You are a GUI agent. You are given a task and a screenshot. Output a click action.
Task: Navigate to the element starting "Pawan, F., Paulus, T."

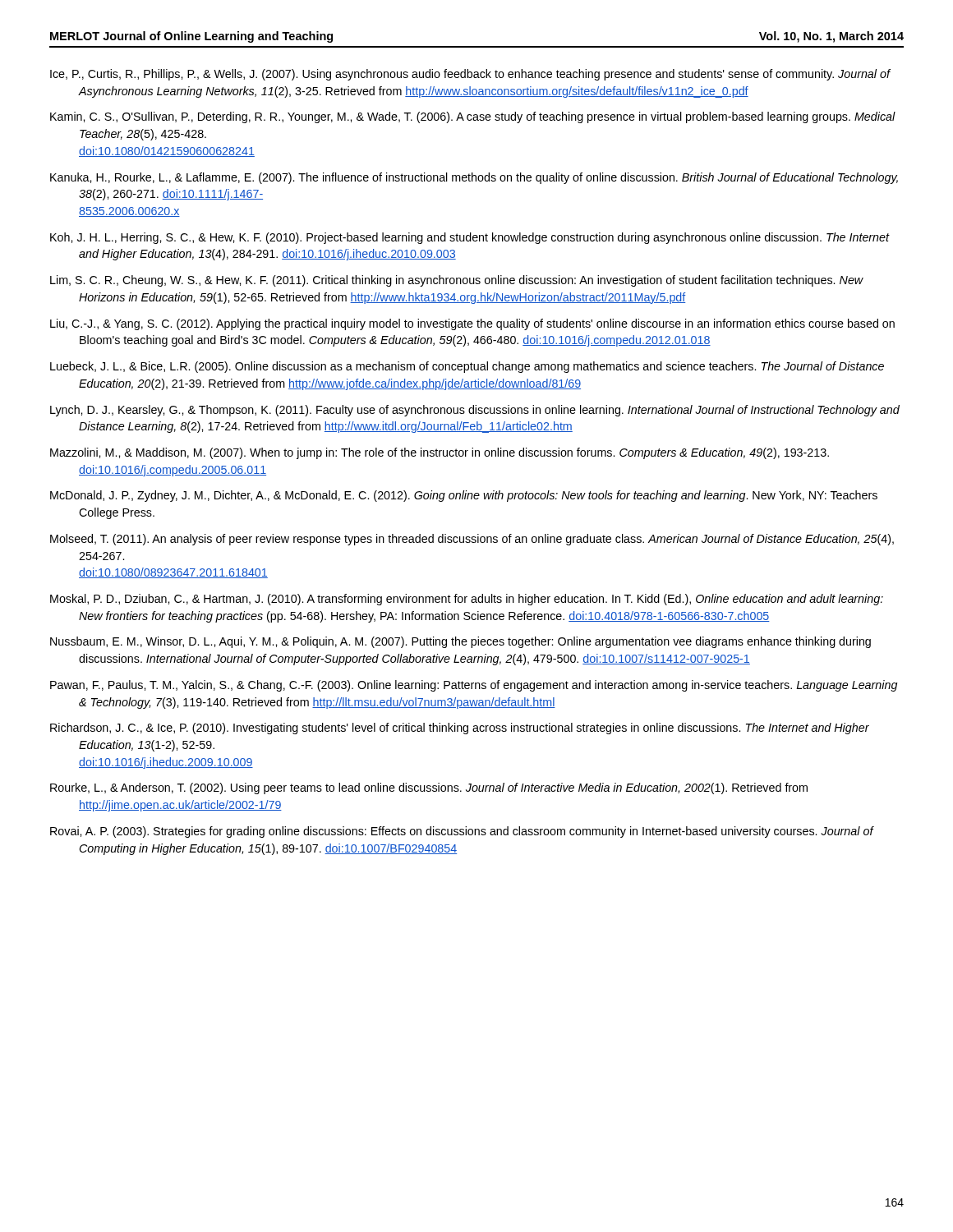[x=473, y=693]
